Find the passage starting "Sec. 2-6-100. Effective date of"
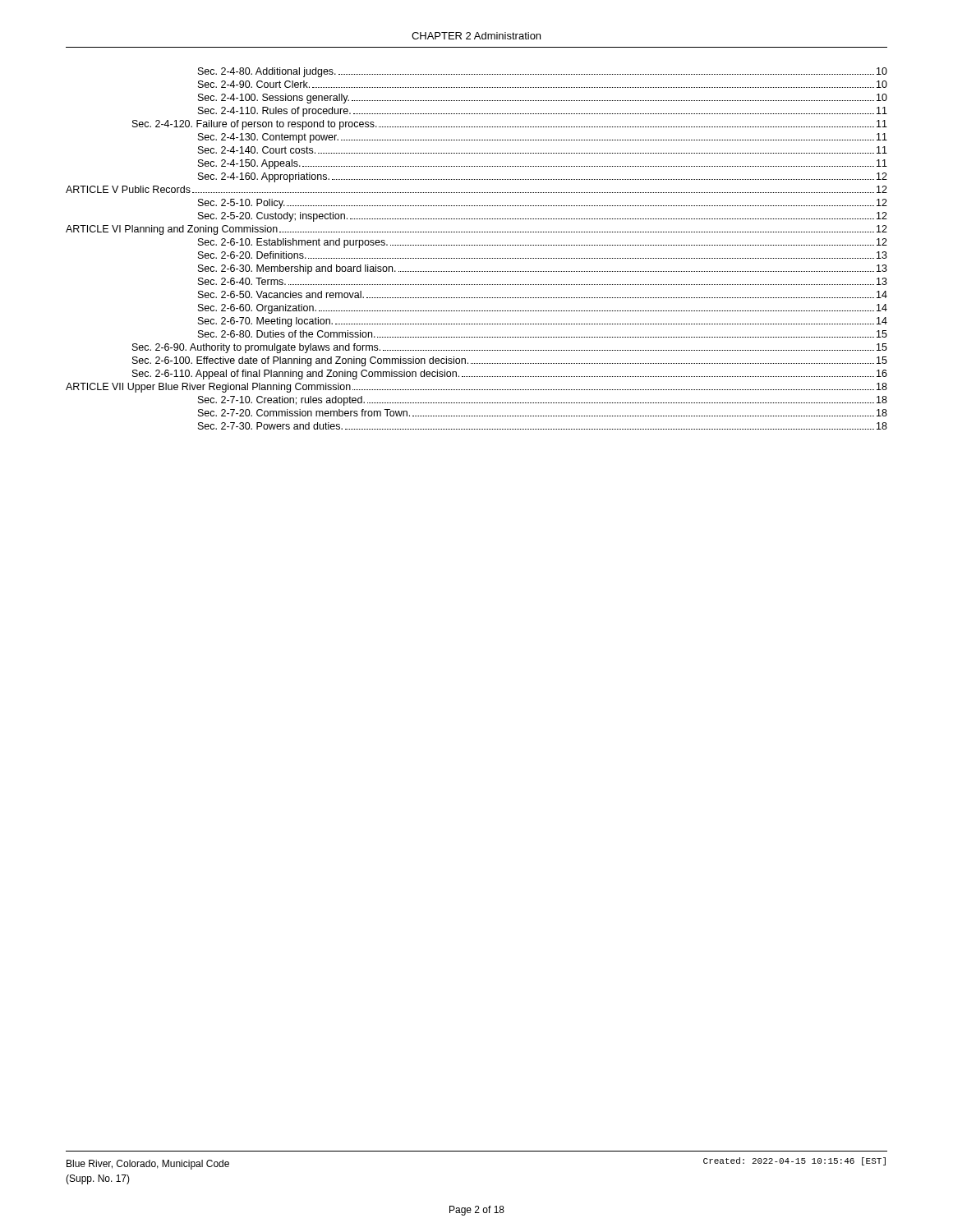953x1232 pixels. point(509,361)
